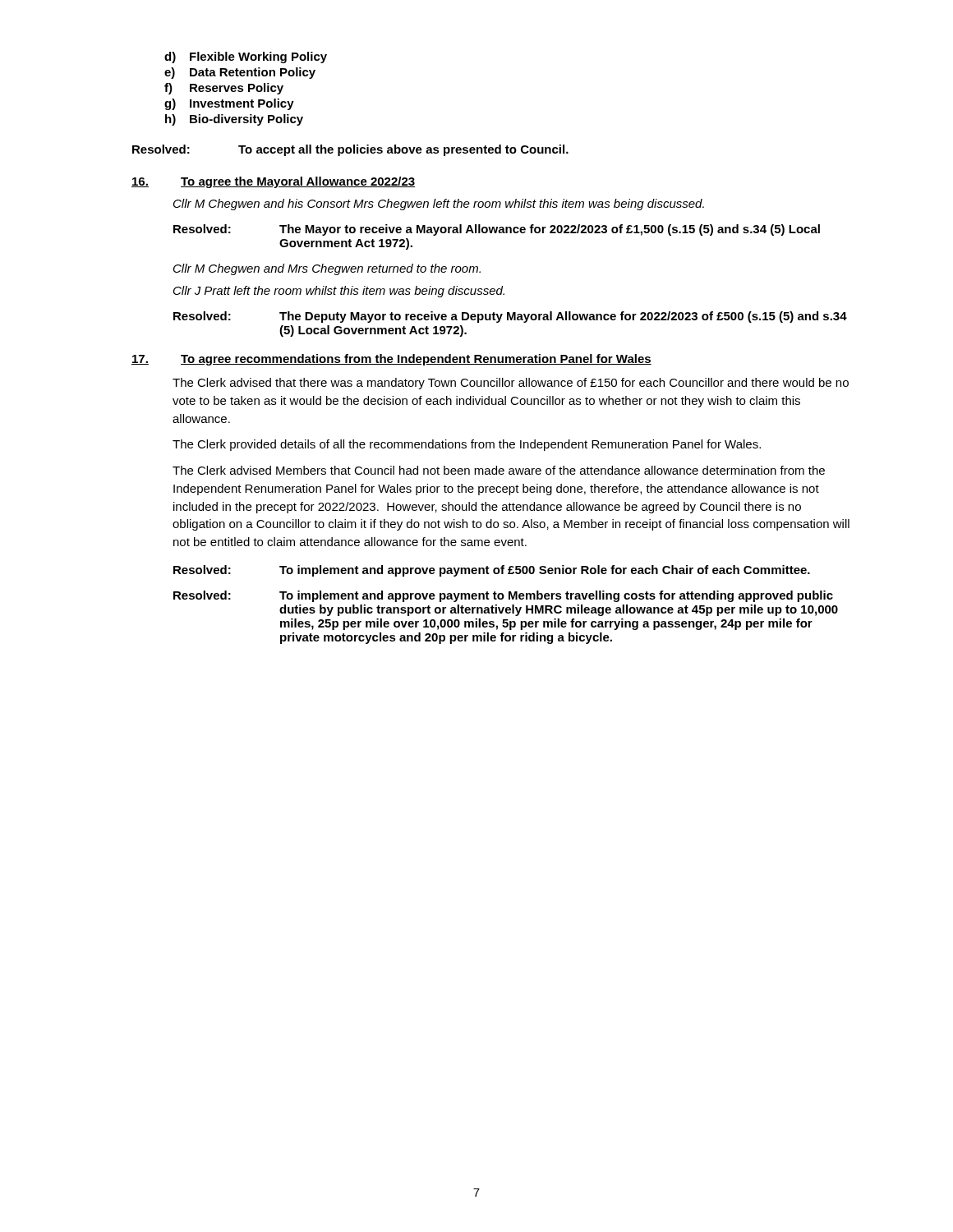Point to the text starting "The Clerk advised that there was a mandatory"
The height and width of the screenshot is (1232, 953).
511,400
